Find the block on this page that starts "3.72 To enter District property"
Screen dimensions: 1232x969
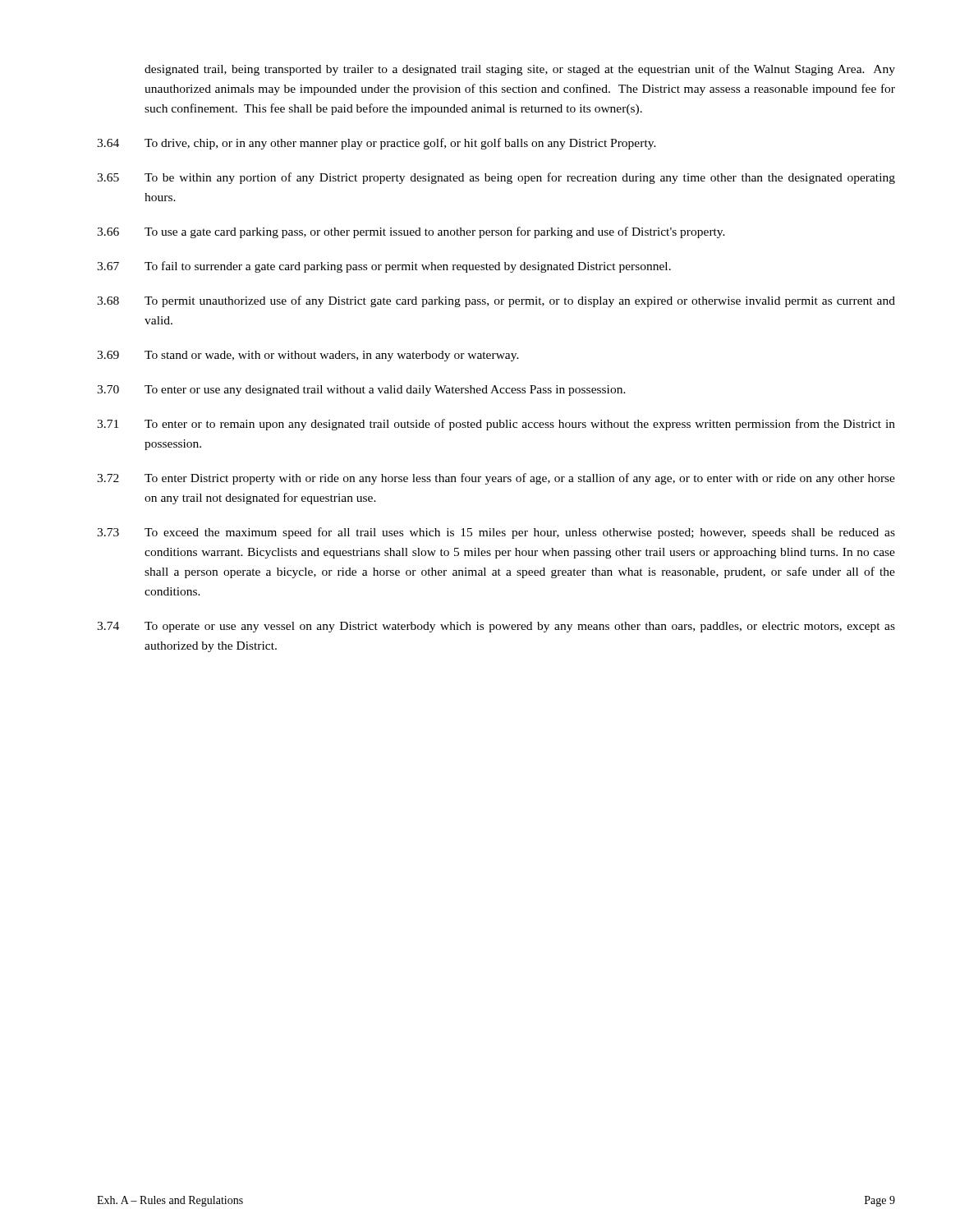click(496, 488)
